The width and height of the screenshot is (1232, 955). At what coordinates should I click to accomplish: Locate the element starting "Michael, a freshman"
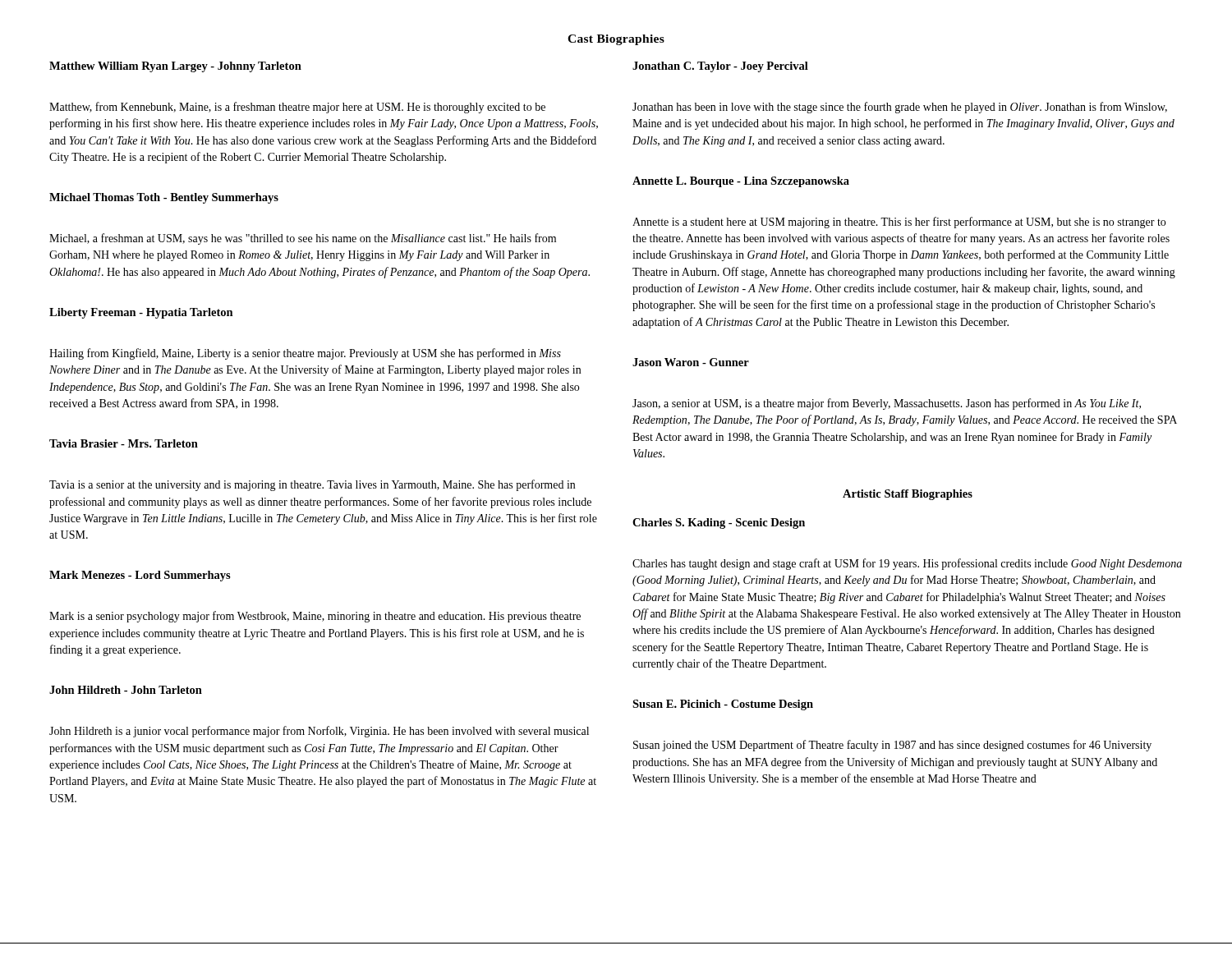point(324,256)
